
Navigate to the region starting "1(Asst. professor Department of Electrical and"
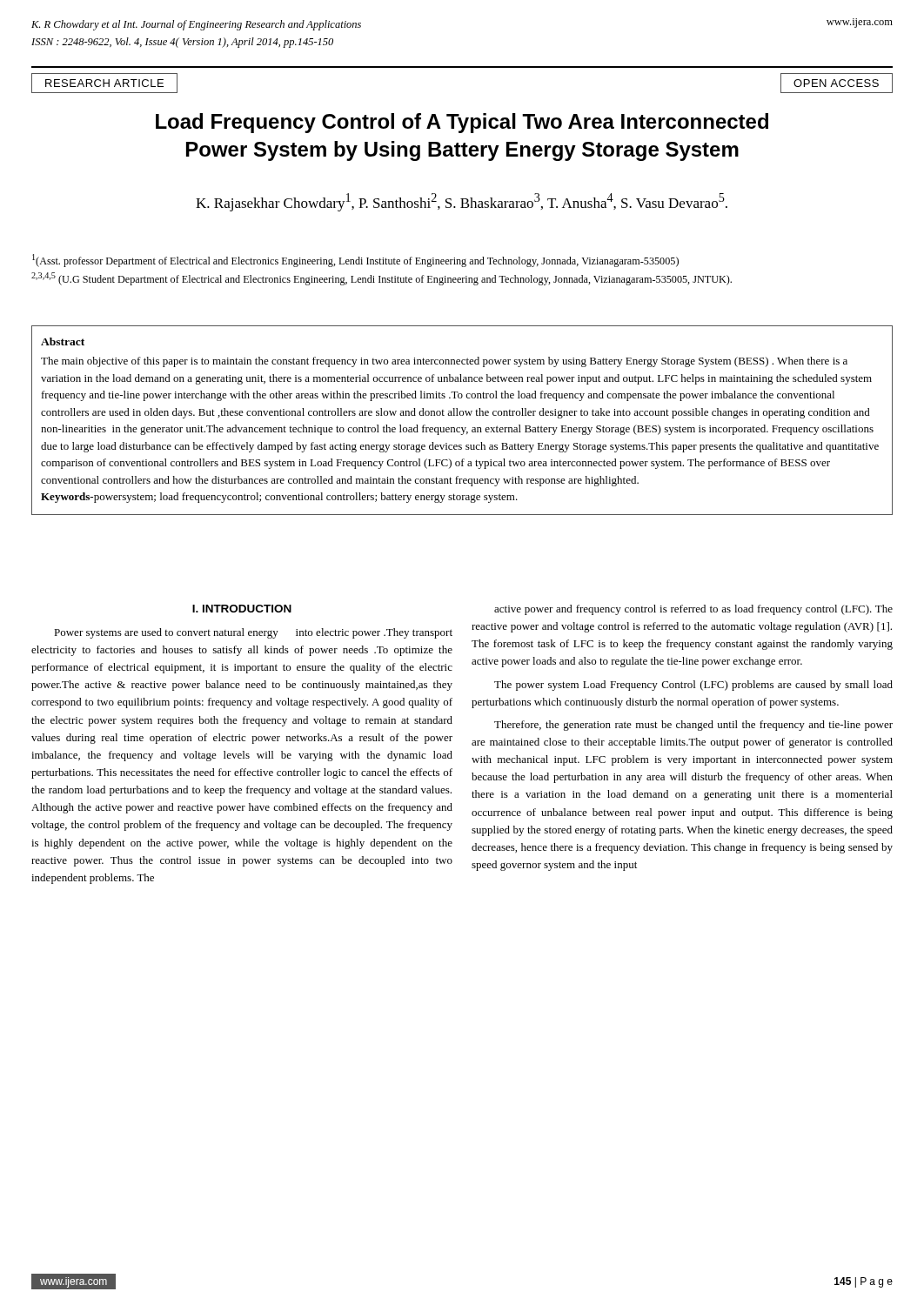coord(382,269)
